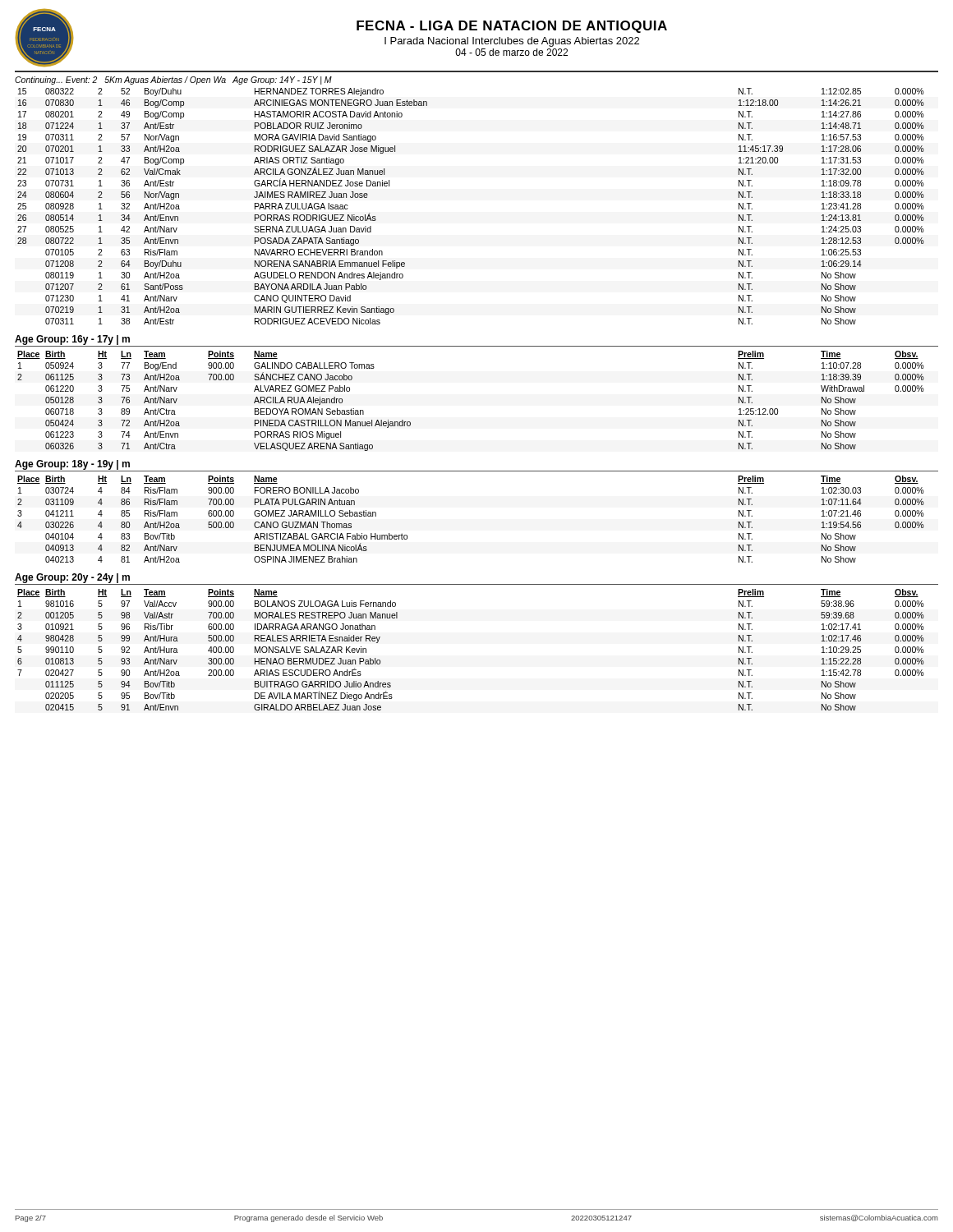The height and width of the screenshot is (1232, 953).
Task: Find the table that mentions "GOMEZ JARAMILLO Sebastian"
Action: (476, 519)
